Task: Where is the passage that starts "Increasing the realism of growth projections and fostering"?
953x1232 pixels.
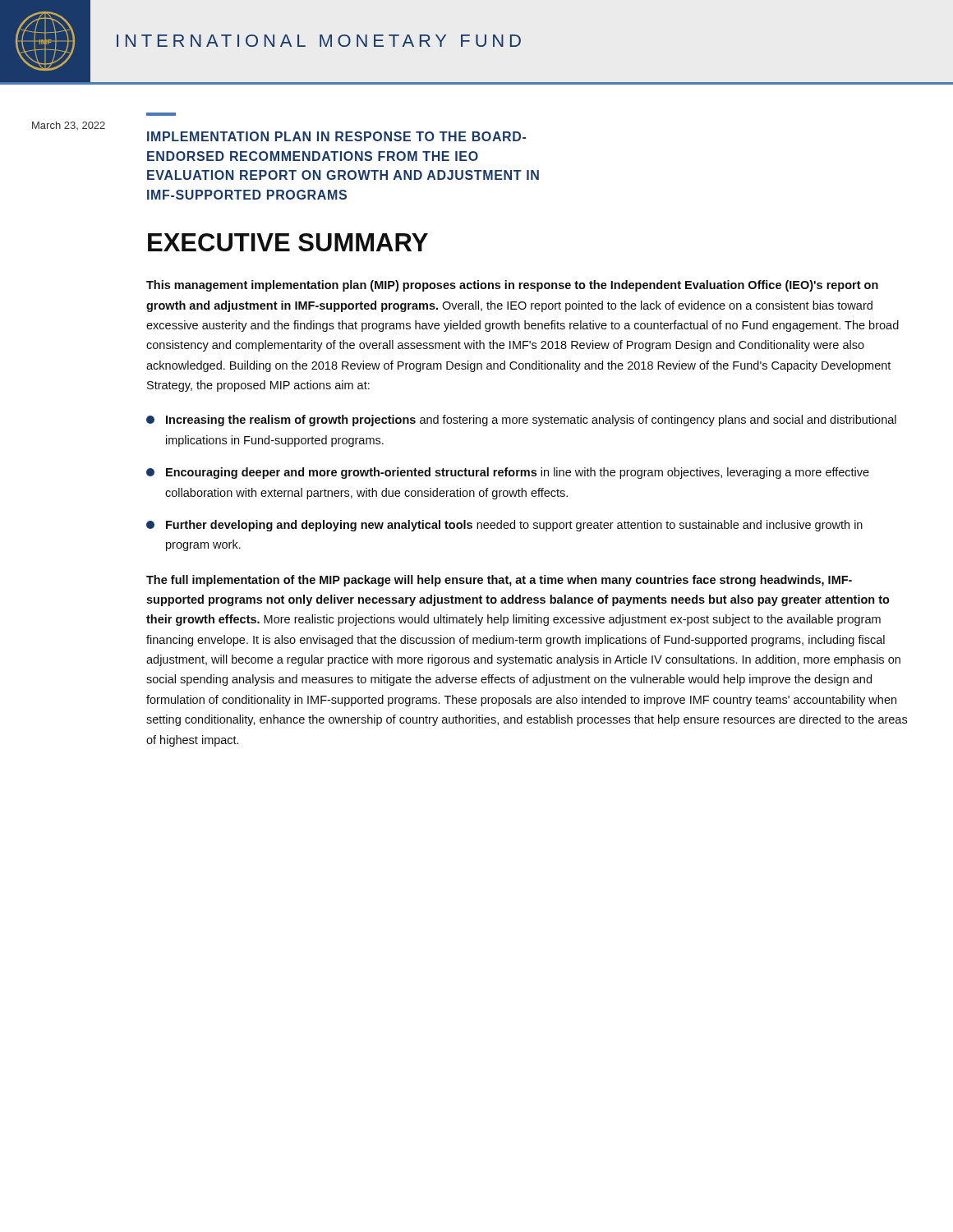Action: (527, 430)
